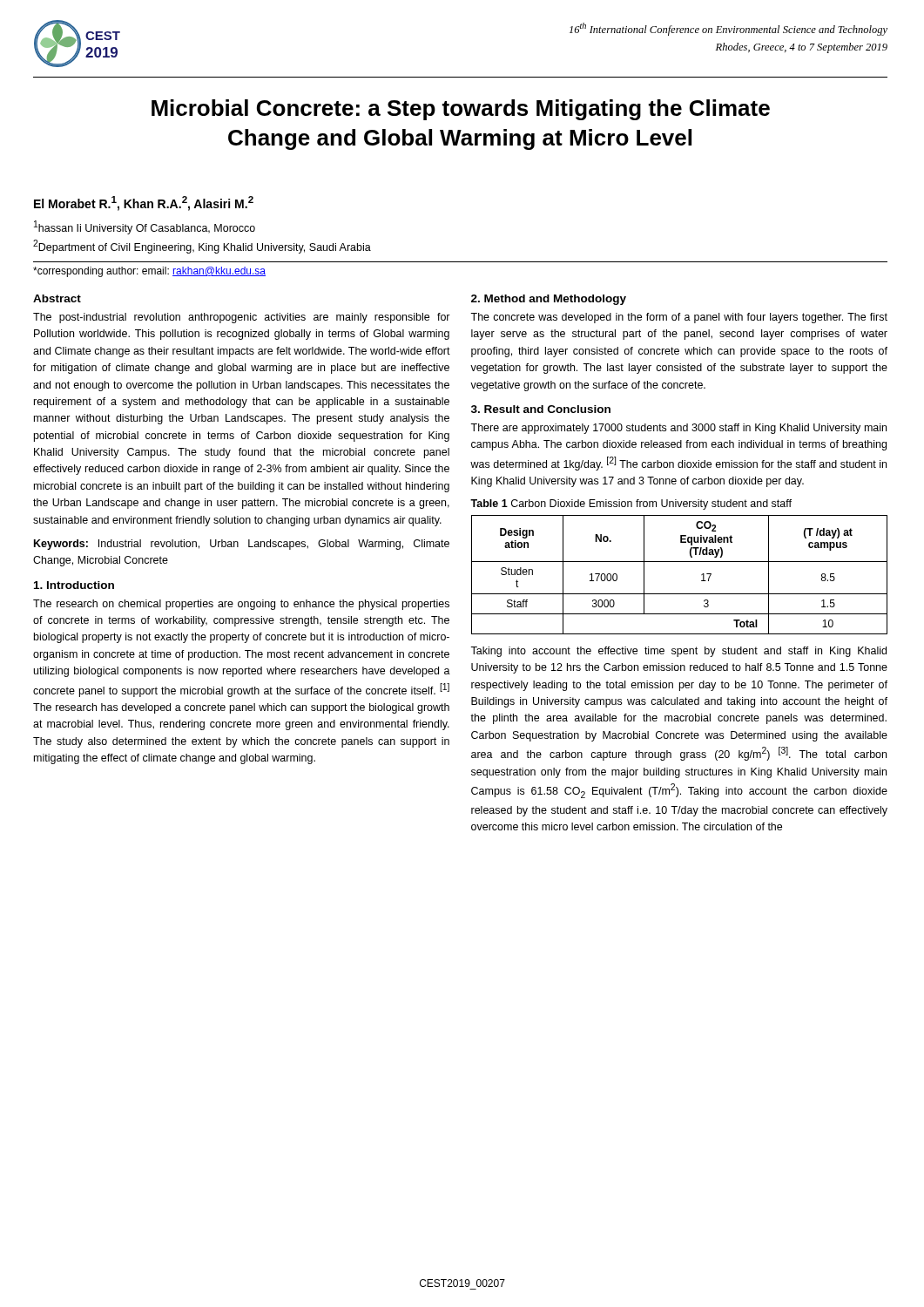Screen dimensions: 1307x924
Task: Point to the caption beginning "Table 1 Carbon Dioxide Emission"
Action: click(631, 503)
